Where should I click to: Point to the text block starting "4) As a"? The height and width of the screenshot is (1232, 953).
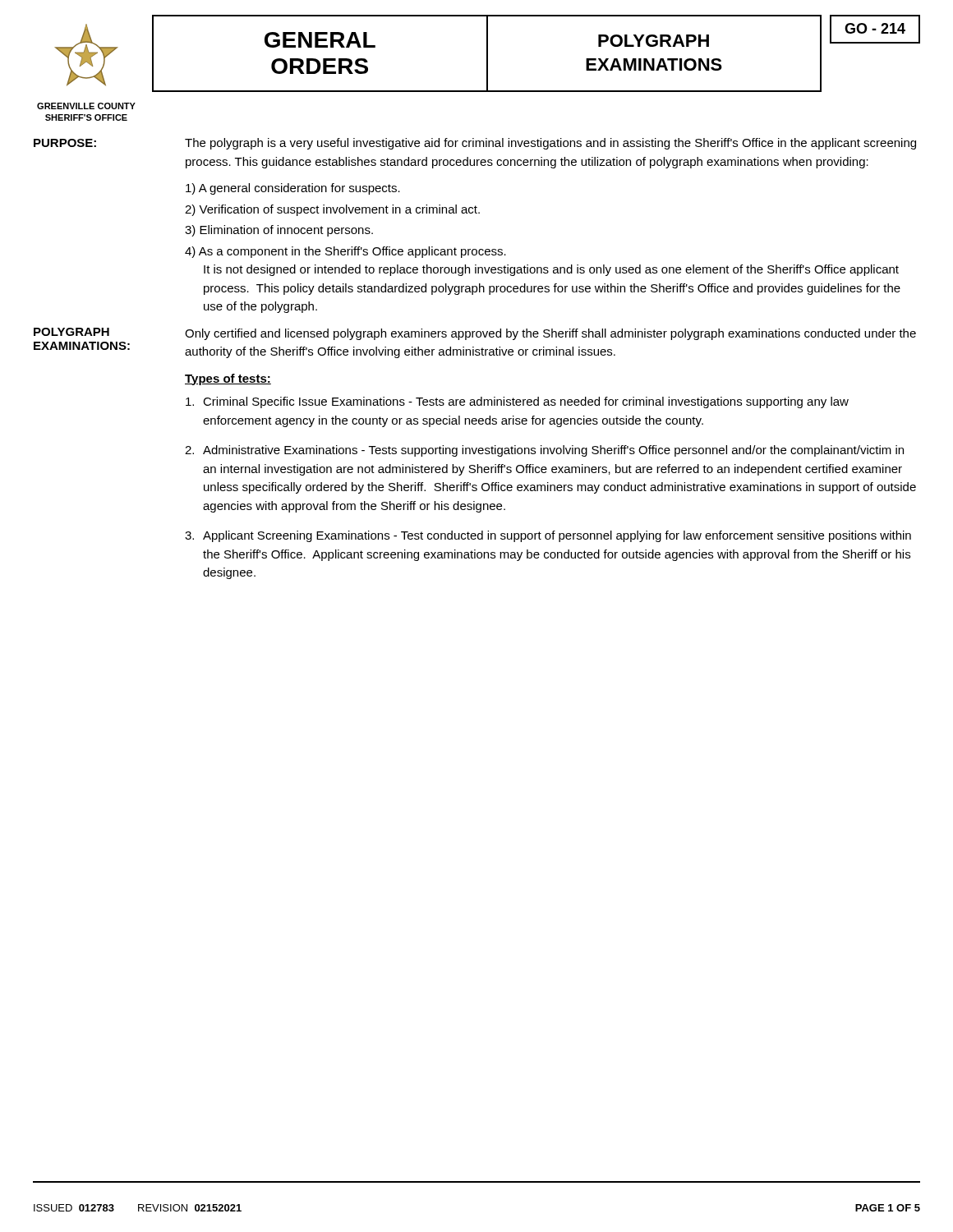click(553, 280)
